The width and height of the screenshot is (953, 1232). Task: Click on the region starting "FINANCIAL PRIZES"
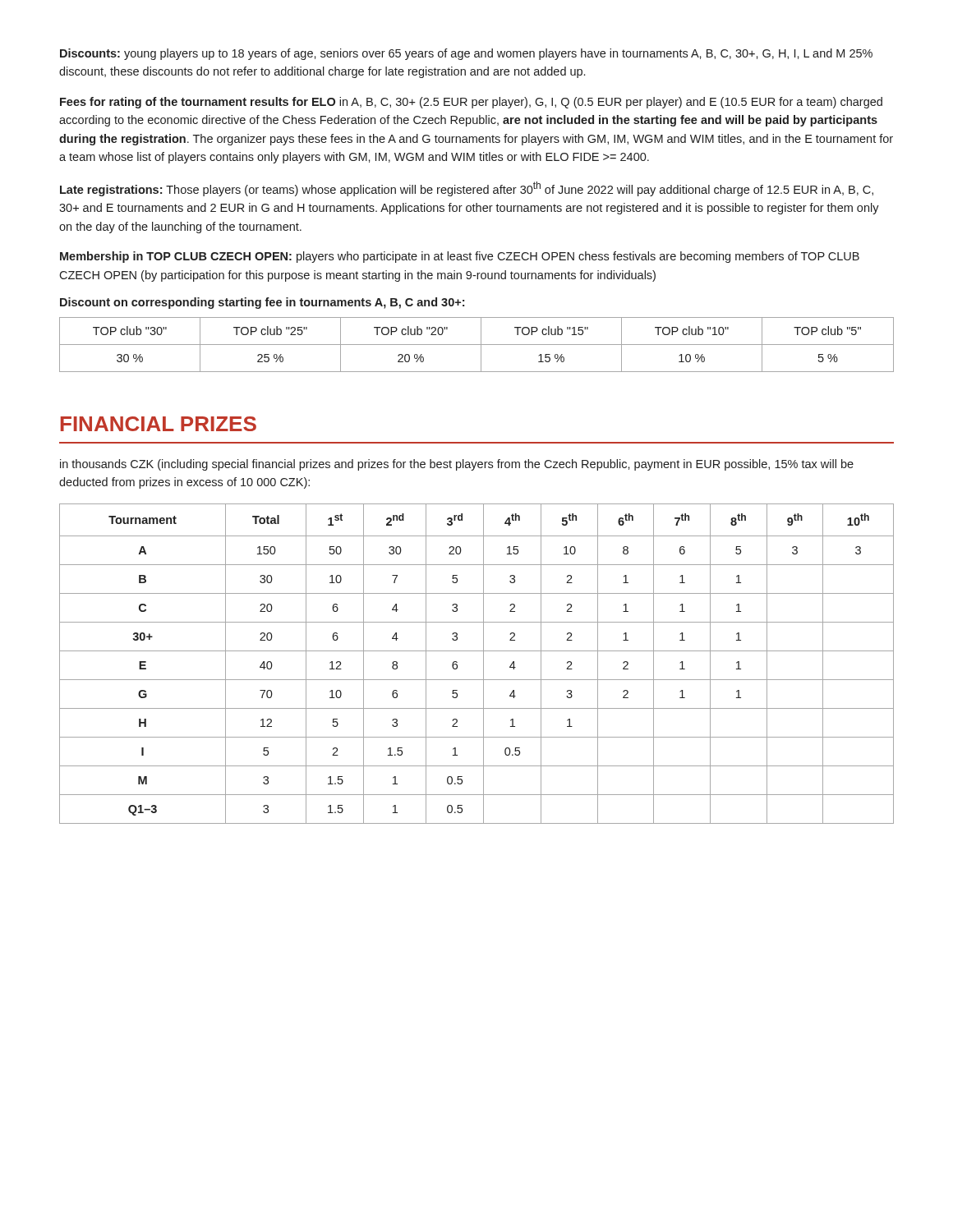159,424
